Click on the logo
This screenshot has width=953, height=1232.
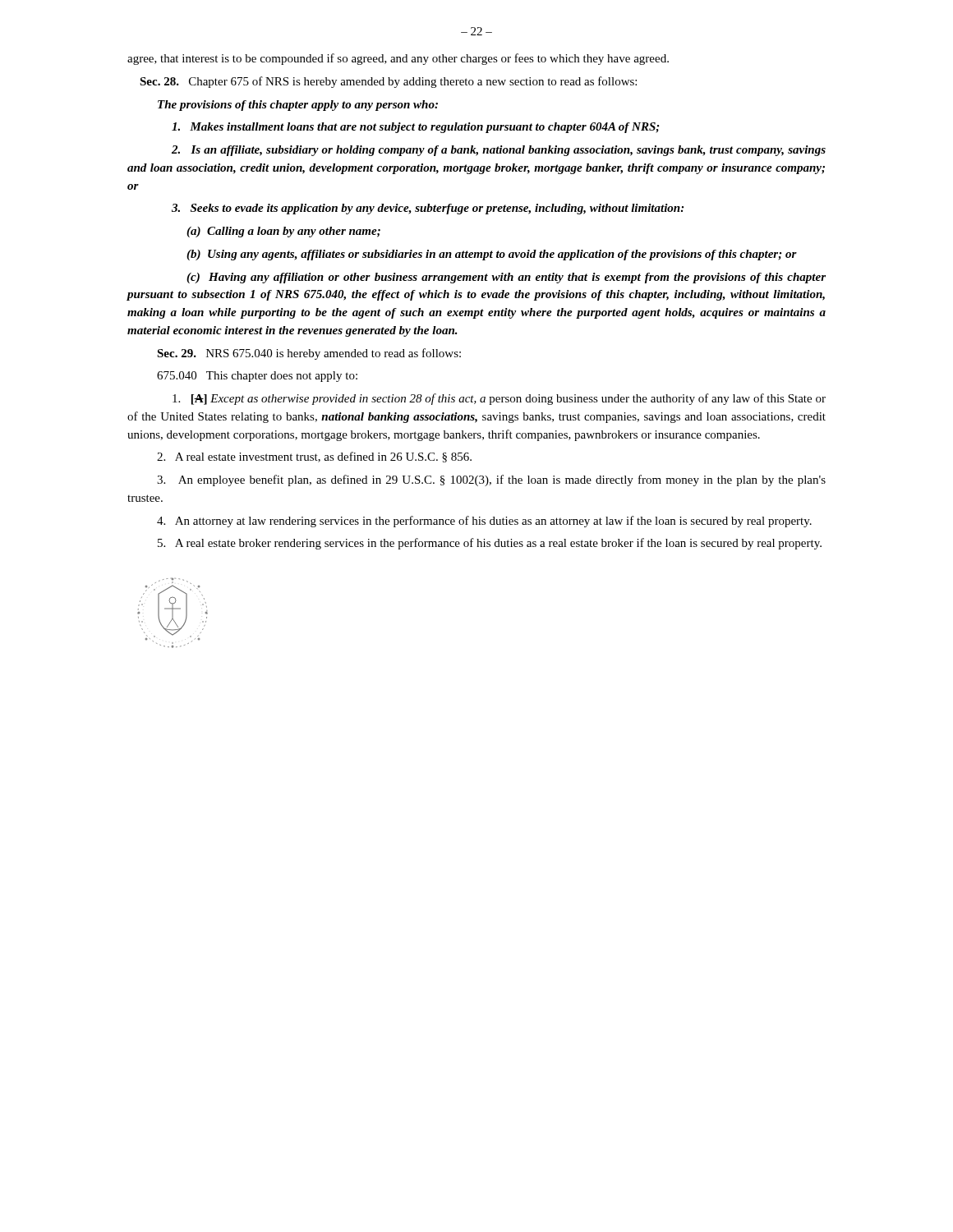tap(476, 614)
